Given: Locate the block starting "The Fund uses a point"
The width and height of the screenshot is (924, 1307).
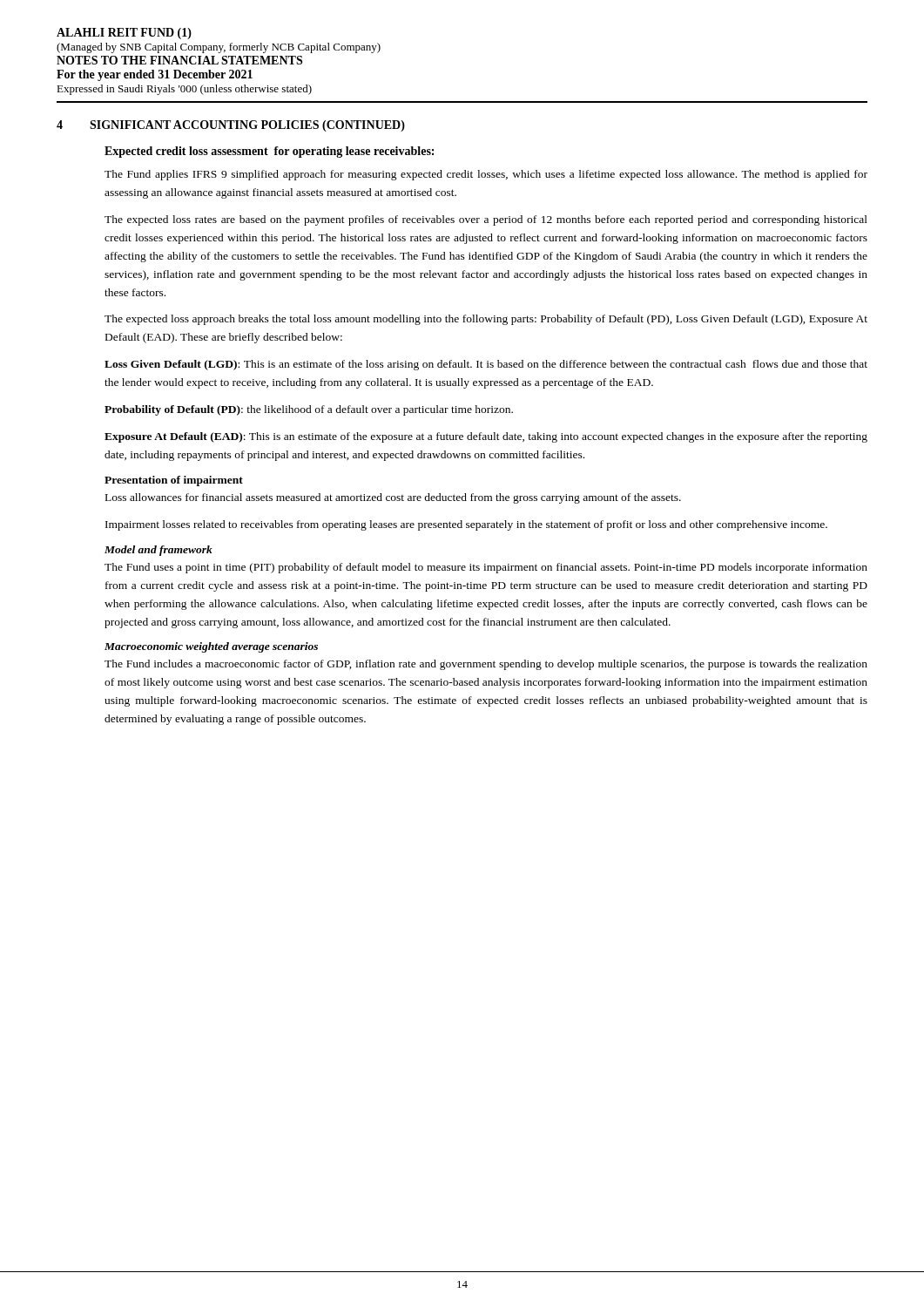Looking at the screenshot, I should tap(486, 594).
